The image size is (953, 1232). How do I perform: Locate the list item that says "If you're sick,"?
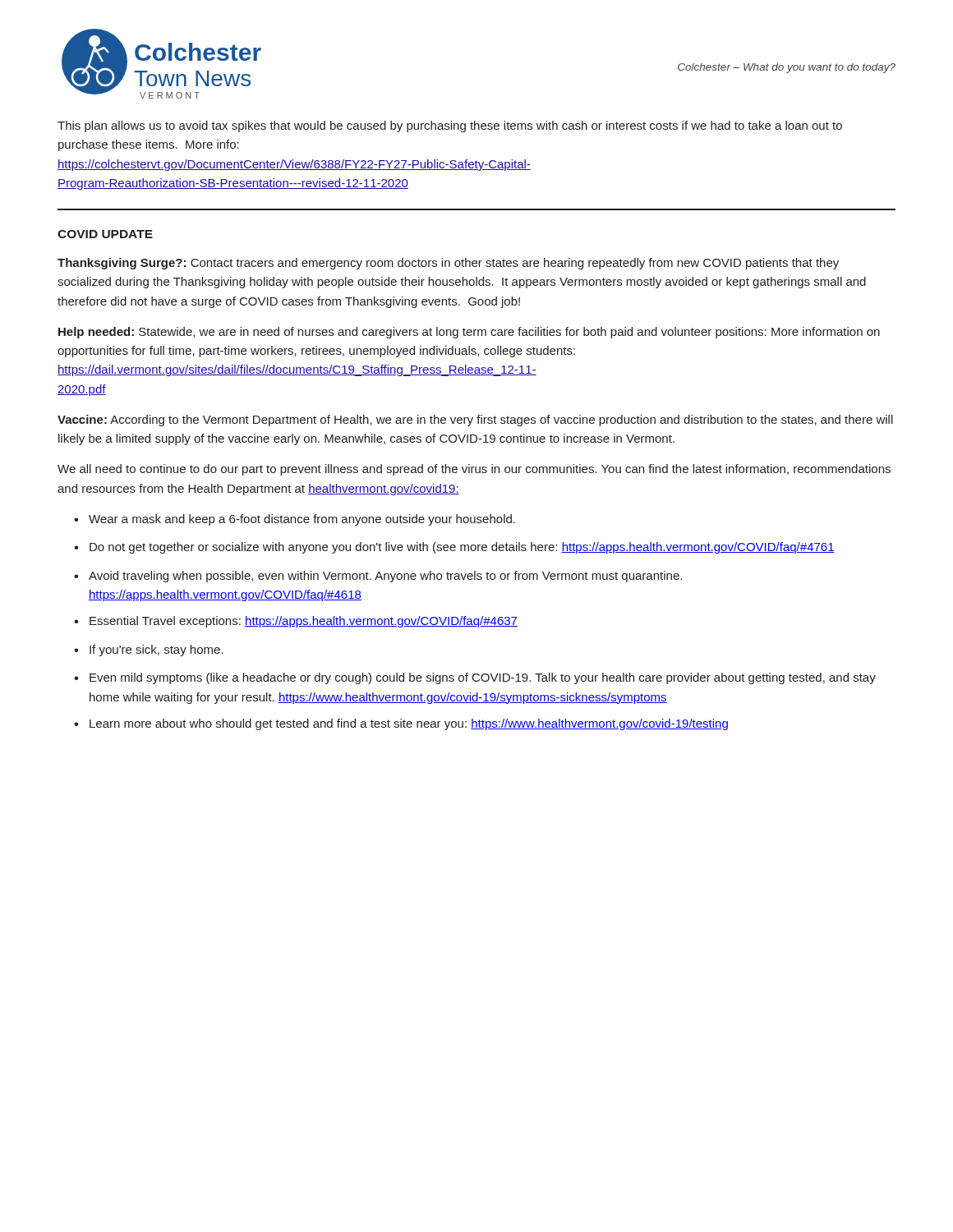[157, 650]
